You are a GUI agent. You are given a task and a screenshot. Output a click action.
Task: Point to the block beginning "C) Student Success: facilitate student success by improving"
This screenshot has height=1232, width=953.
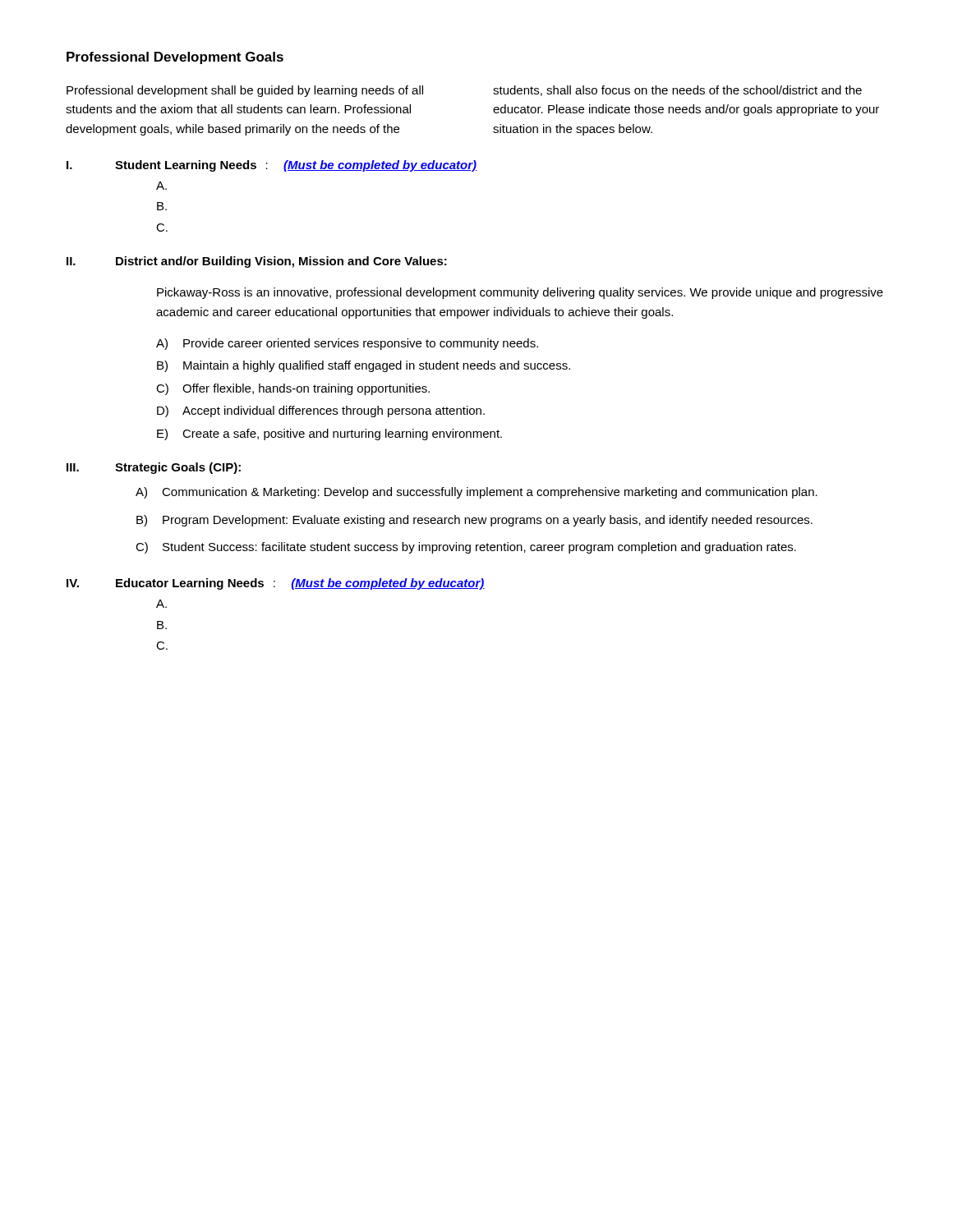point(466,546)
